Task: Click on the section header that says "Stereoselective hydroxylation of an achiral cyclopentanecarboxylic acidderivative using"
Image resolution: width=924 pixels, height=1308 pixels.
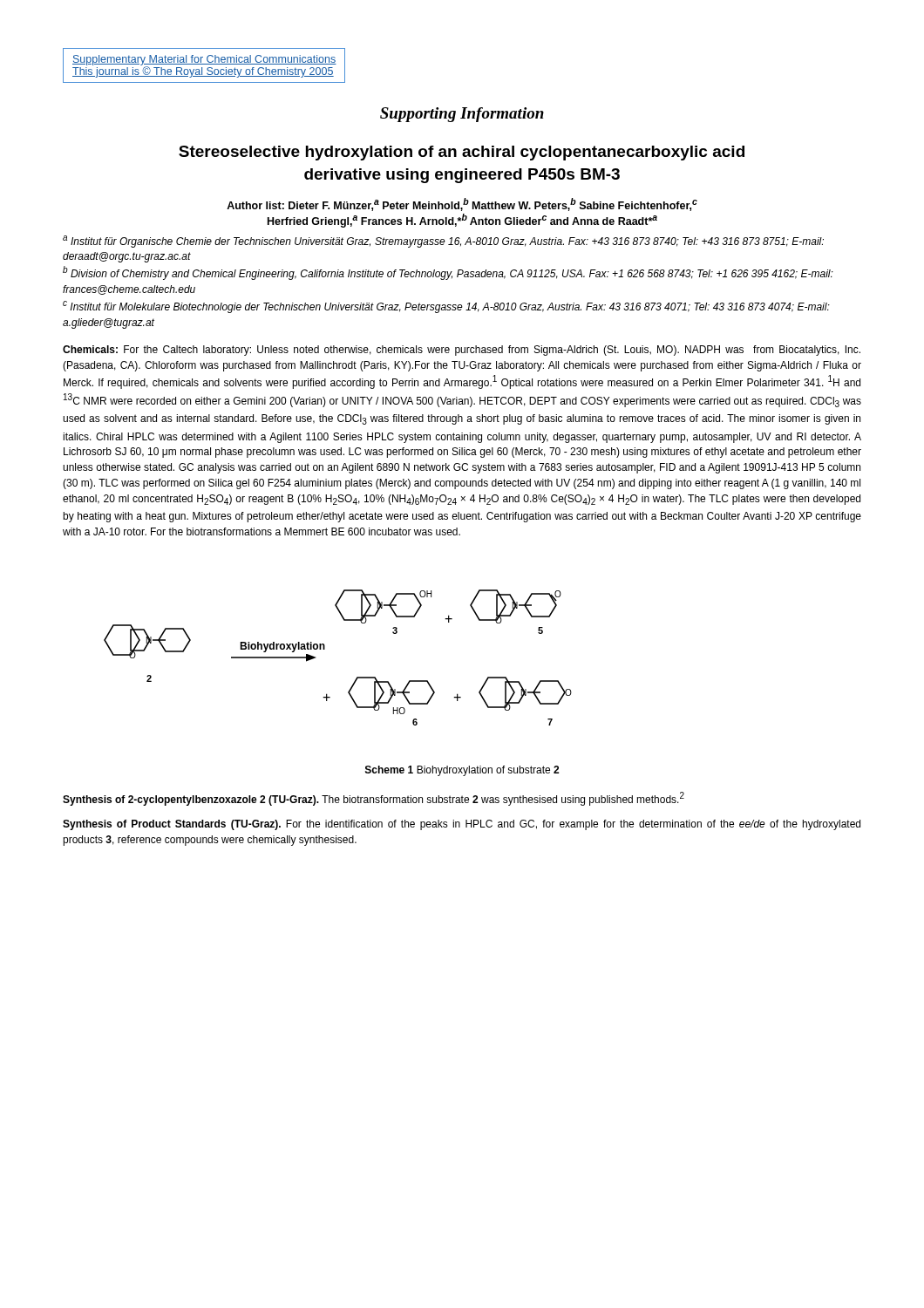Action: click(462, 163)
